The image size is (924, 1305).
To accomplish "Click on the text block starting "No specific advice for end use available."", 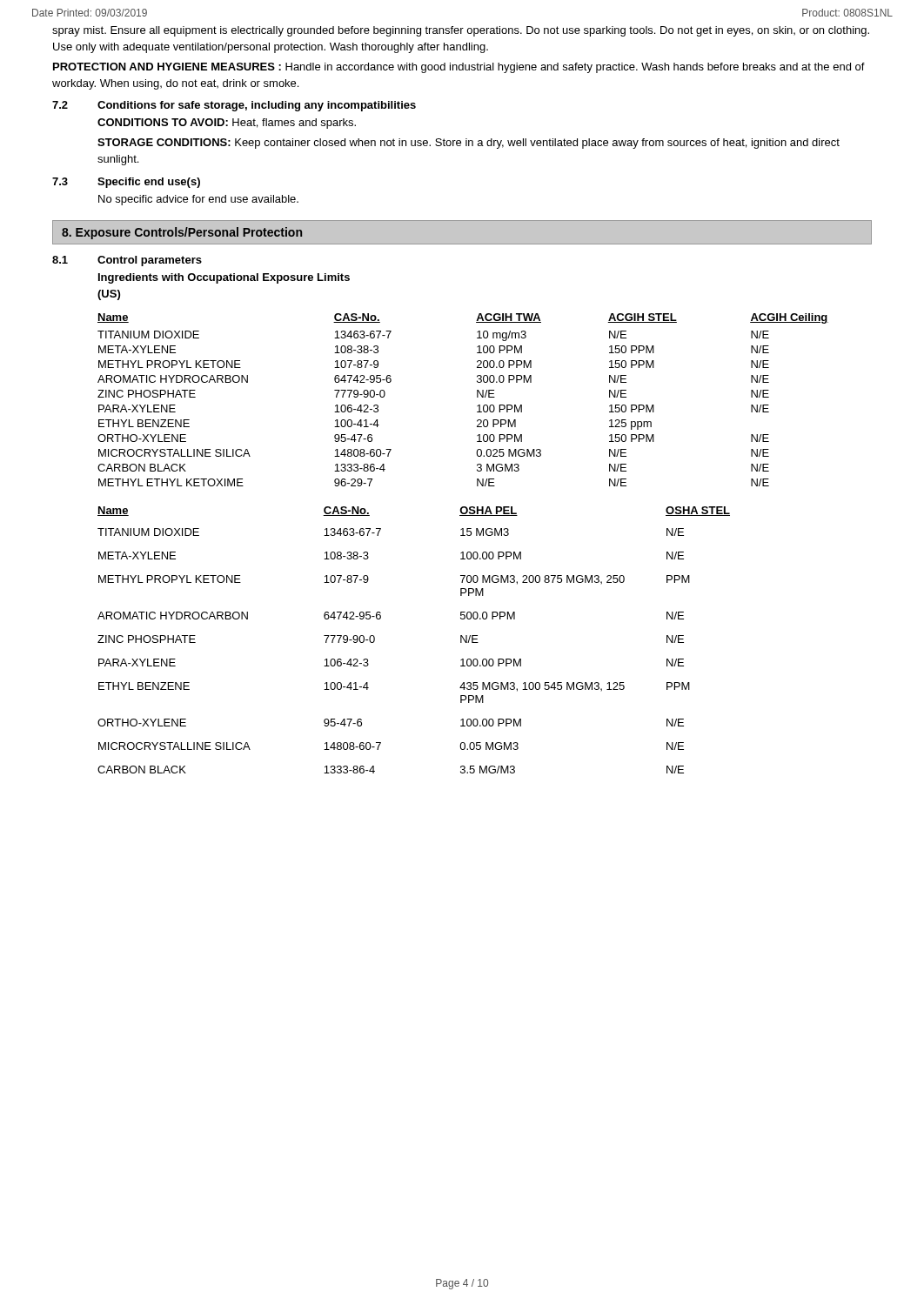I will coord(198,199).
